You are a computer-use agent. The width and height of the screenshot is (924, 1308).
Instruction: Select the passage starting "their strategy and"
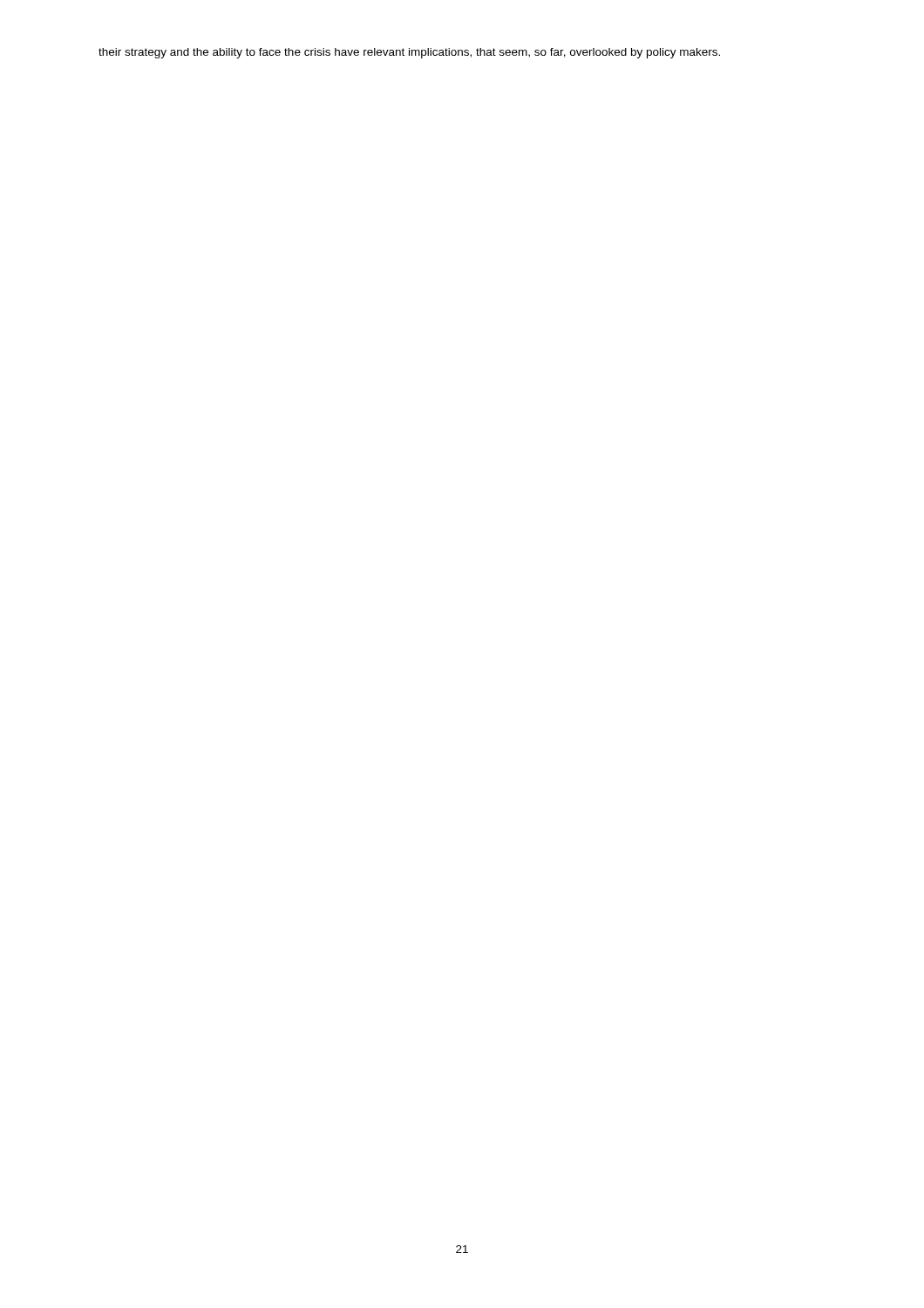[410, 52]
